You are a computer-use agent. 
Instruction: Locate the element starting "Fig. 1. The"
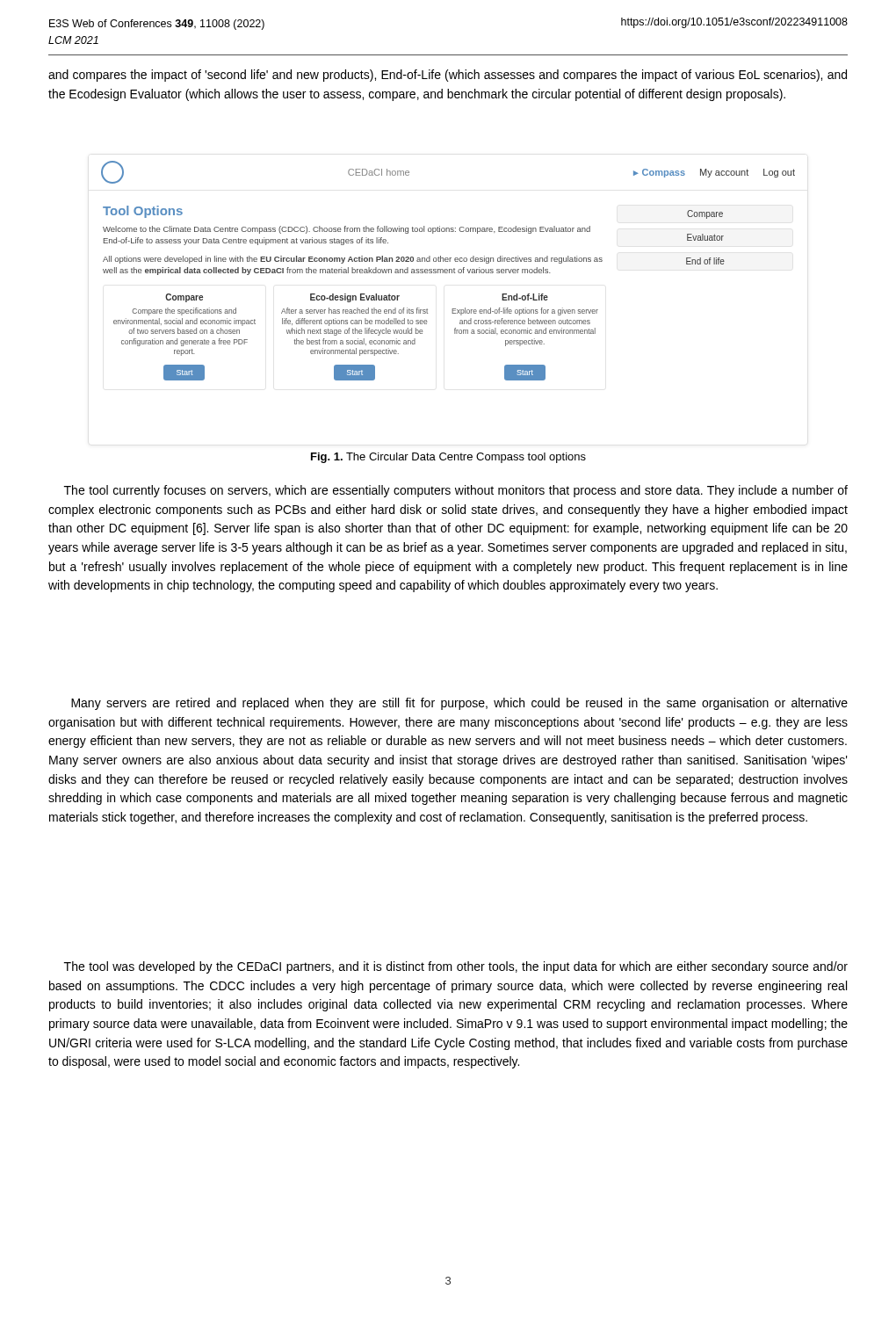click(448, 456)
